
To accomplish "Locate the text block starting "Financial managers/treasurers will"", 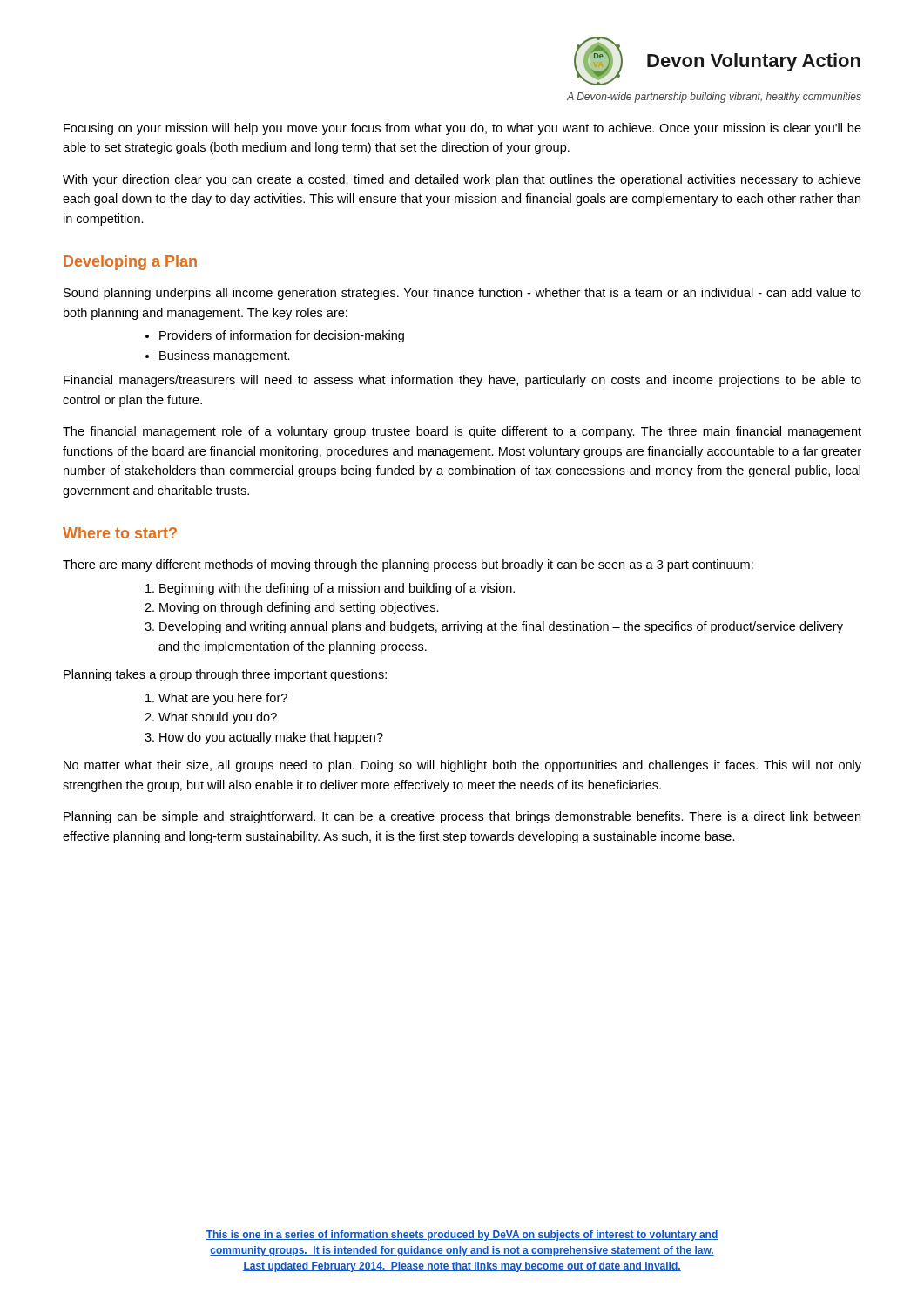I will click(462, 390).
